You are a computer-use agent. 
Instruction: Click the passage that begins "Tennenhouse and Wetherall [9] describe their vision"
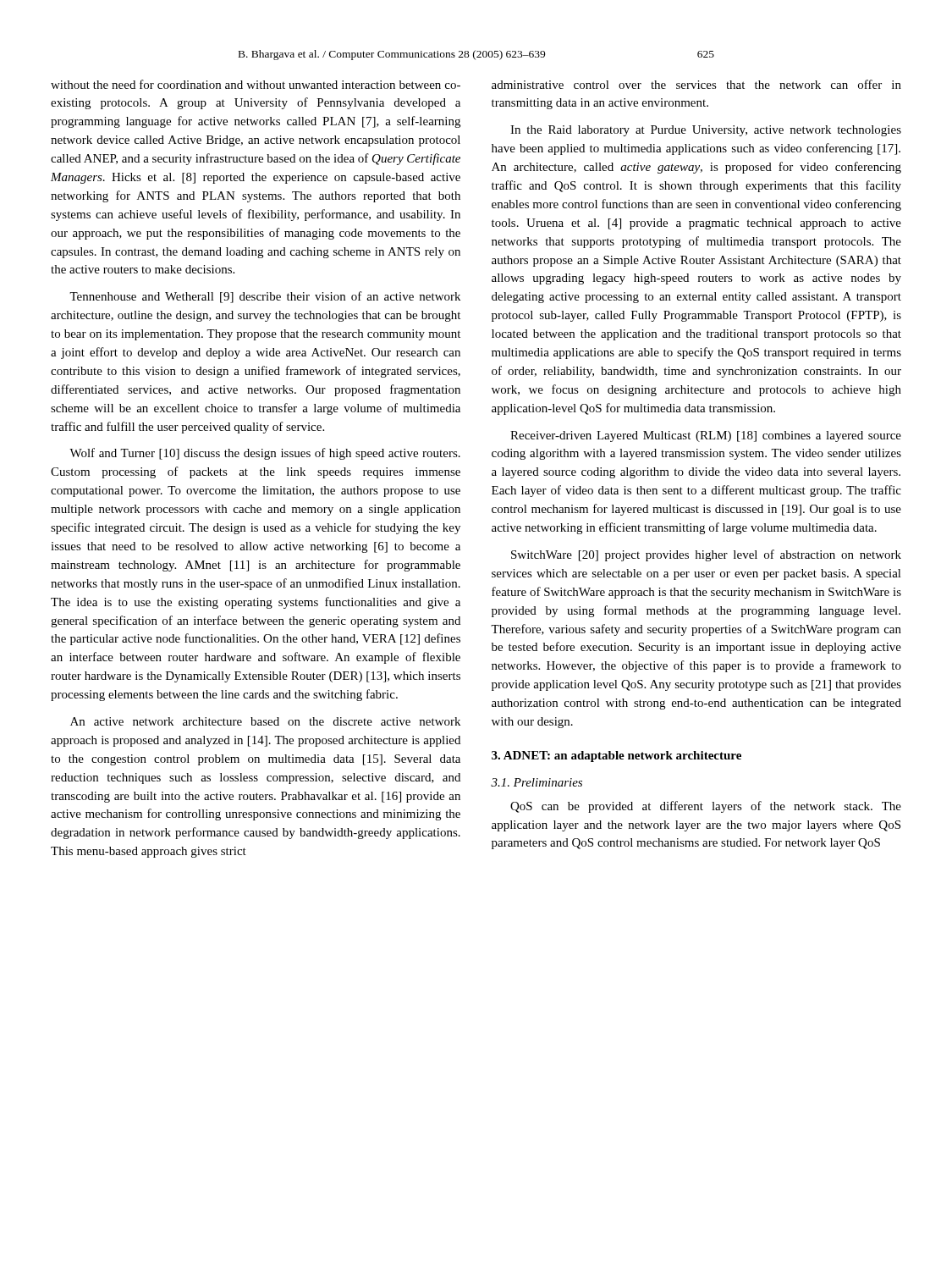(256, 362)
